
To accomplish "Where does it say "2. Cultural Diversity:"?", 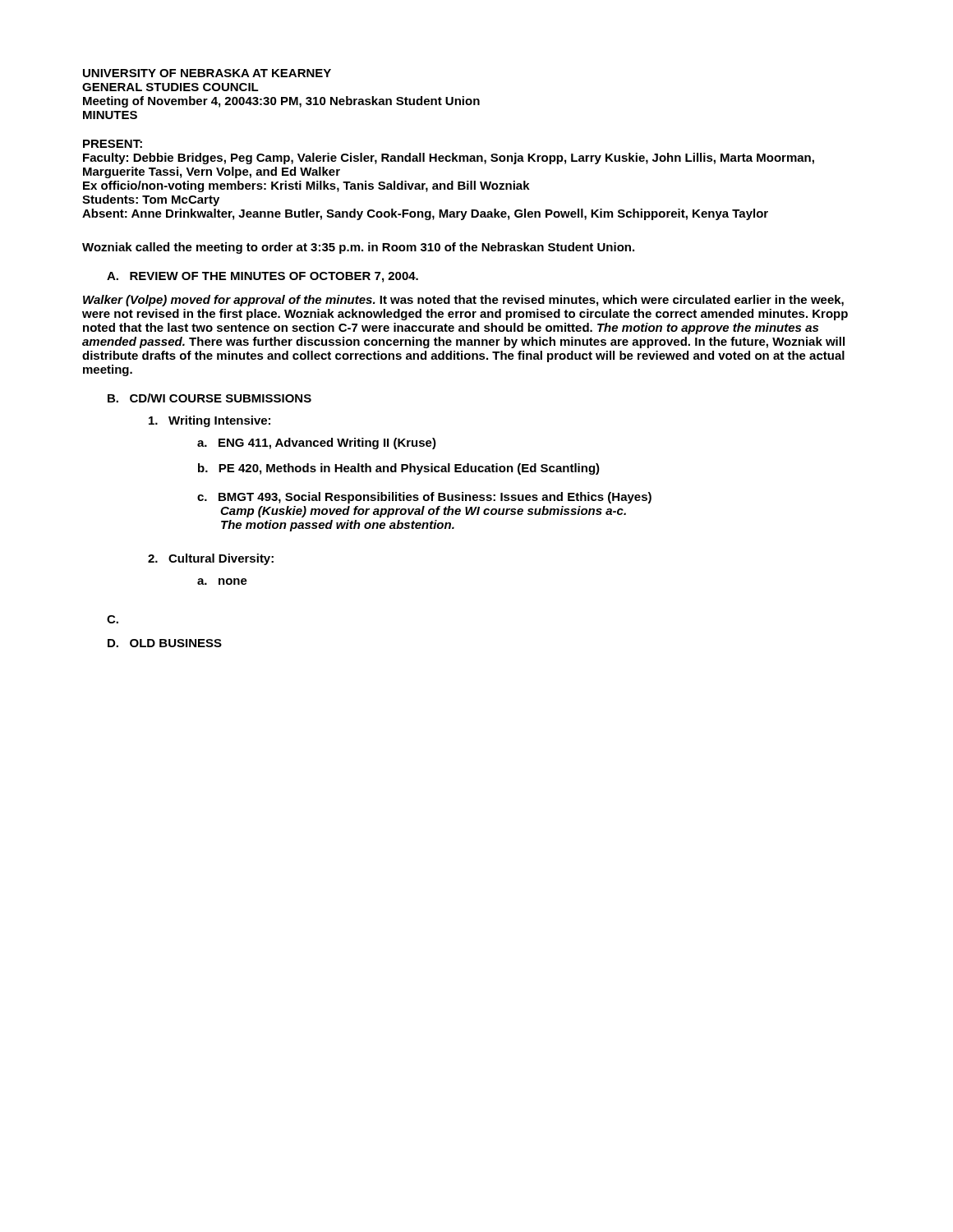I will click(x=211, y=559).
